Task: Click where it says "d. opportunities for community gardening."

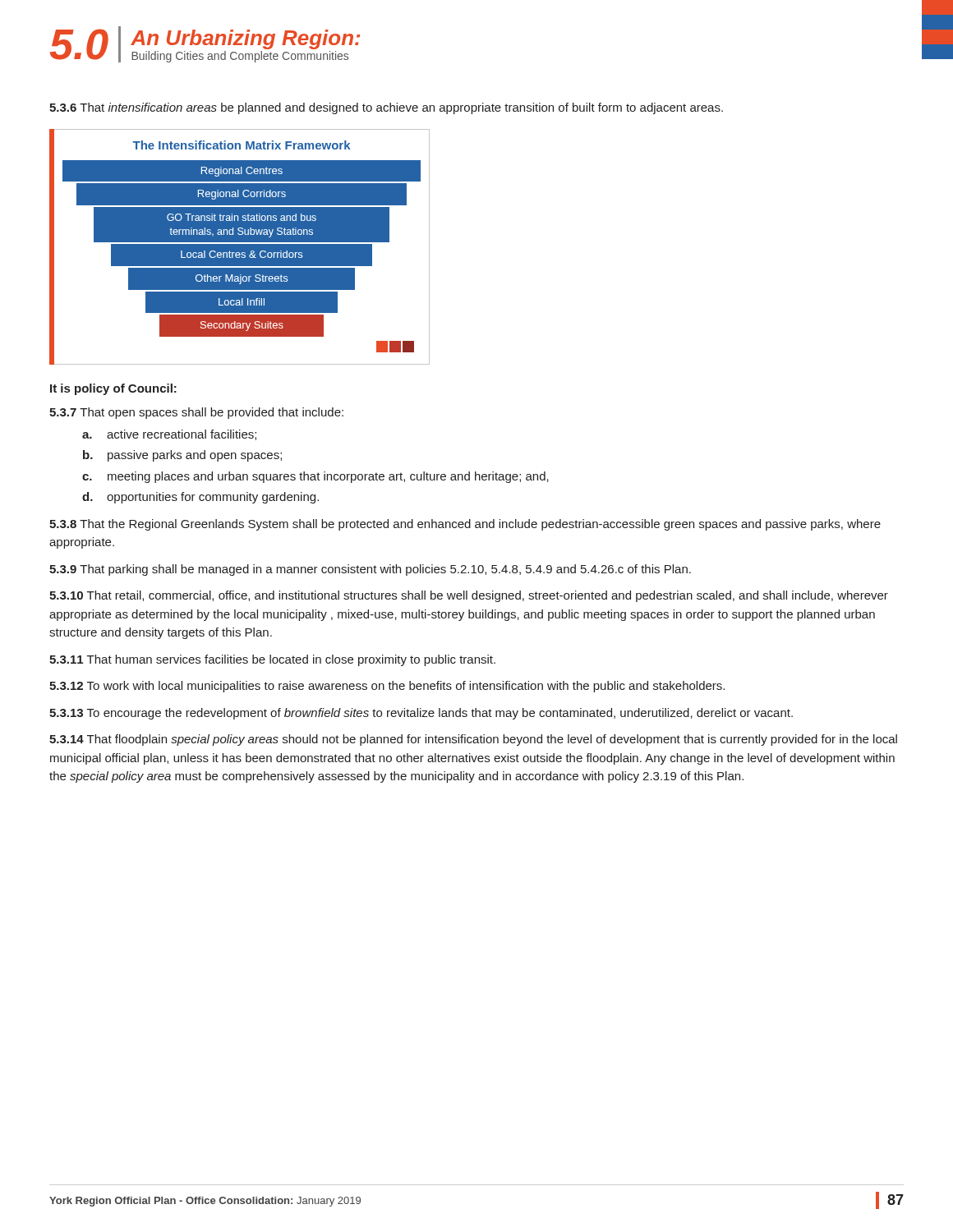Action: [x=200, y=498]
